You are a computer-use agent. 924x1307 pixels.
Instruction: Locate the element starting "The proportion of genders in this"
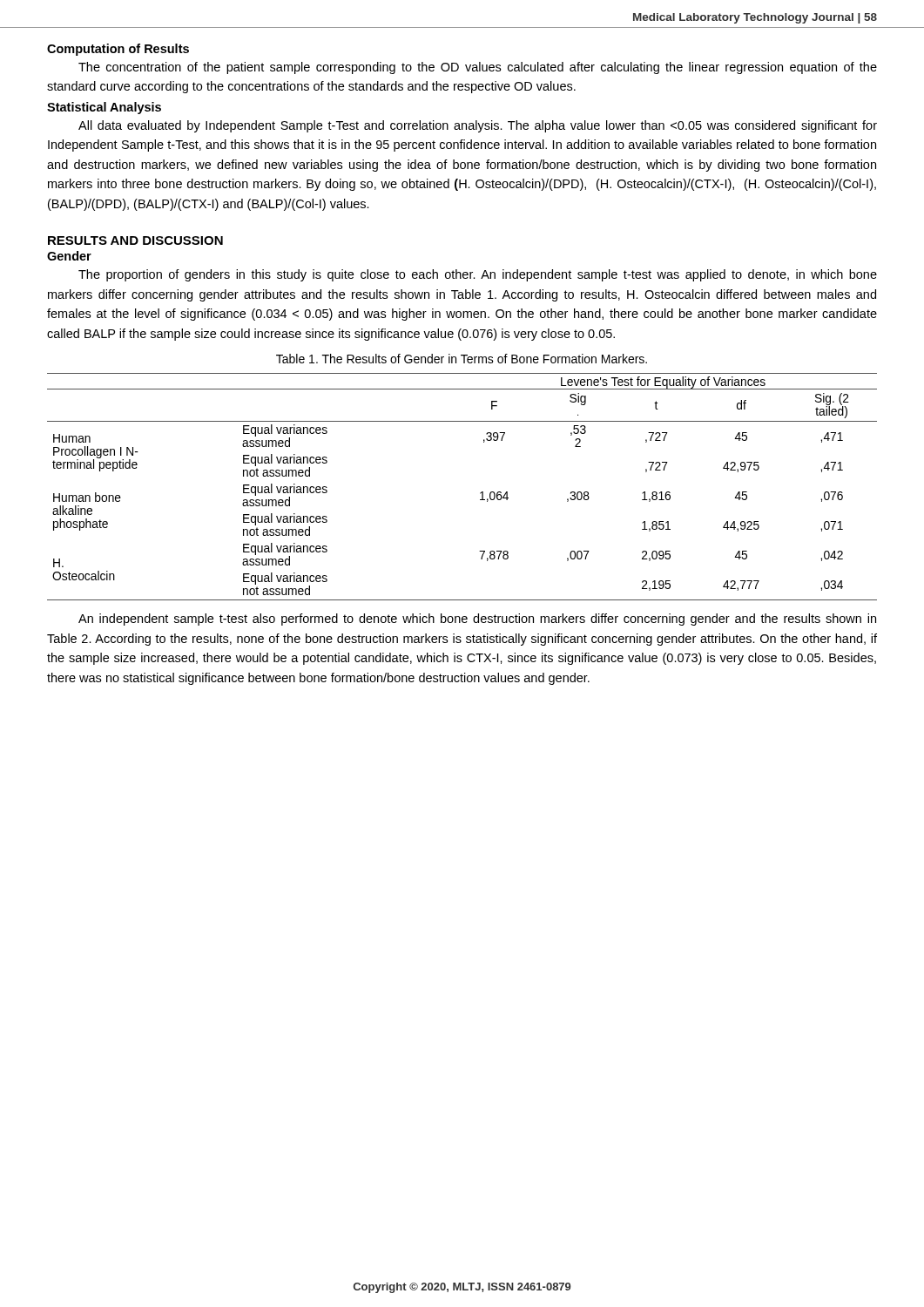(x=462, y=304)
